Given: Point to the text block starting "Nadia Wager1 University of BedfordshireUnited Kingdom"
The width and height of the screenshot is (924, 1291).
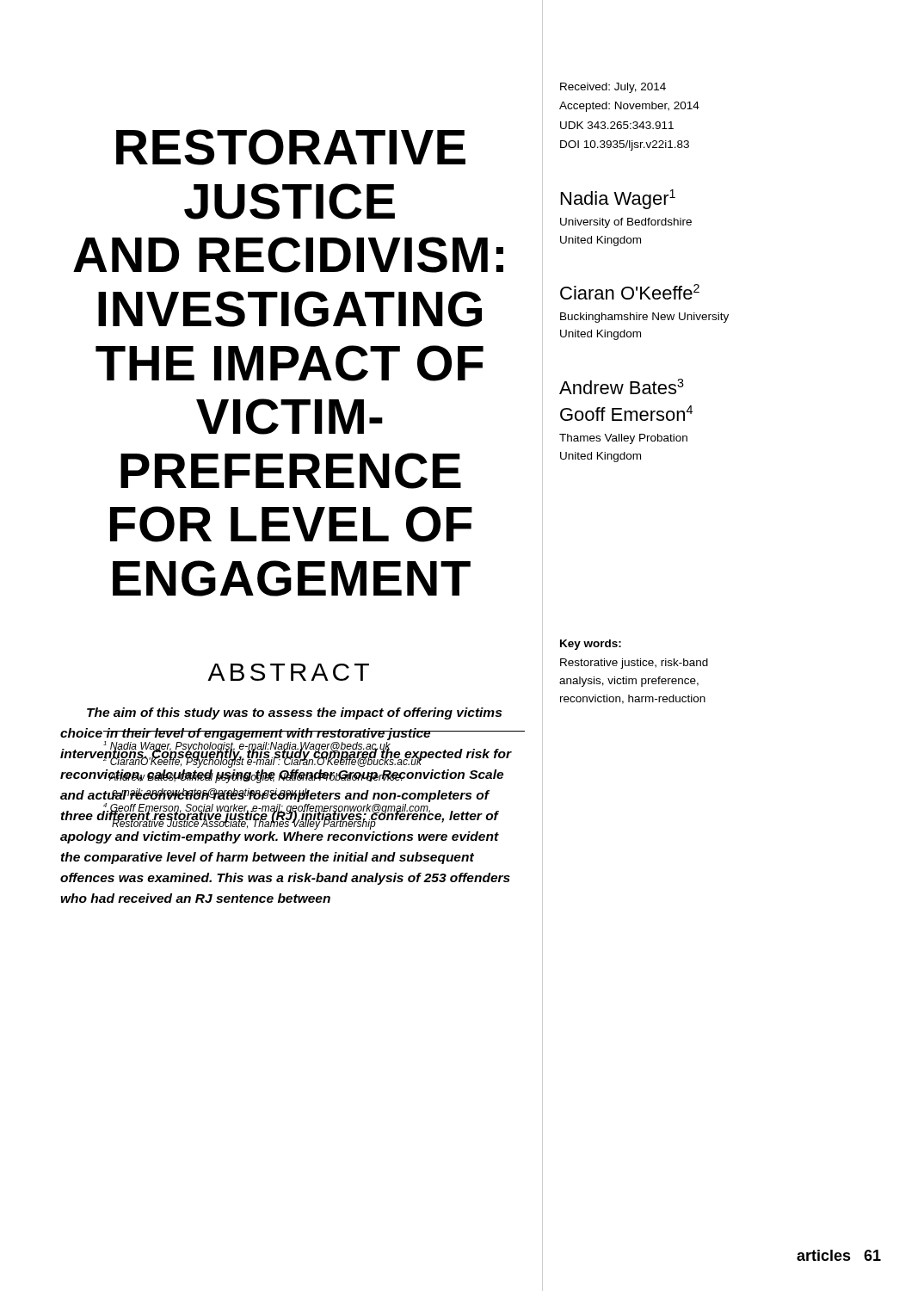Looking at the screenshot, I should tap(618, 199).
